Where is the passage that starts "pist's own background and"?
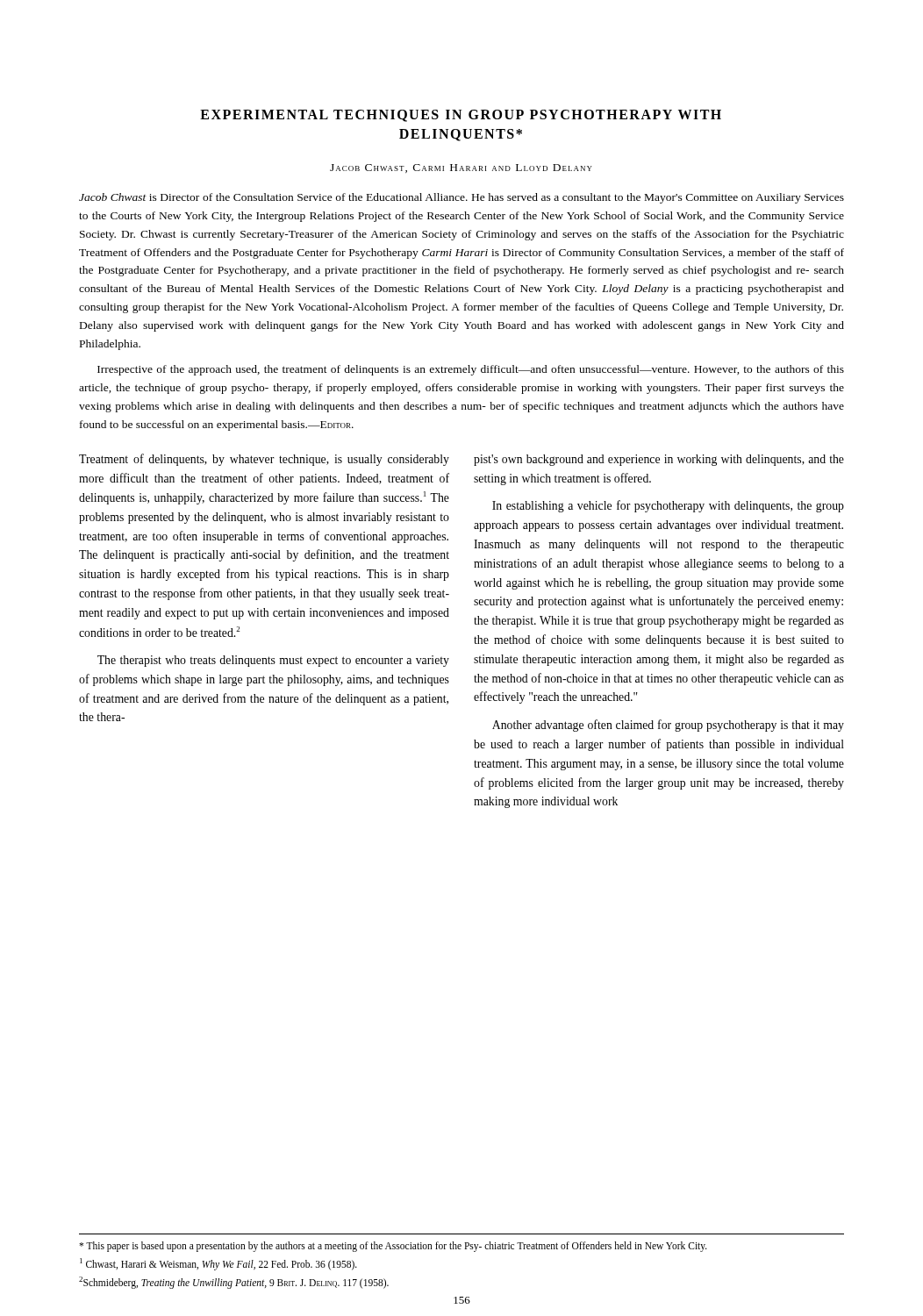This screenshot has height=1316, width=923. [x=659, y=631]
